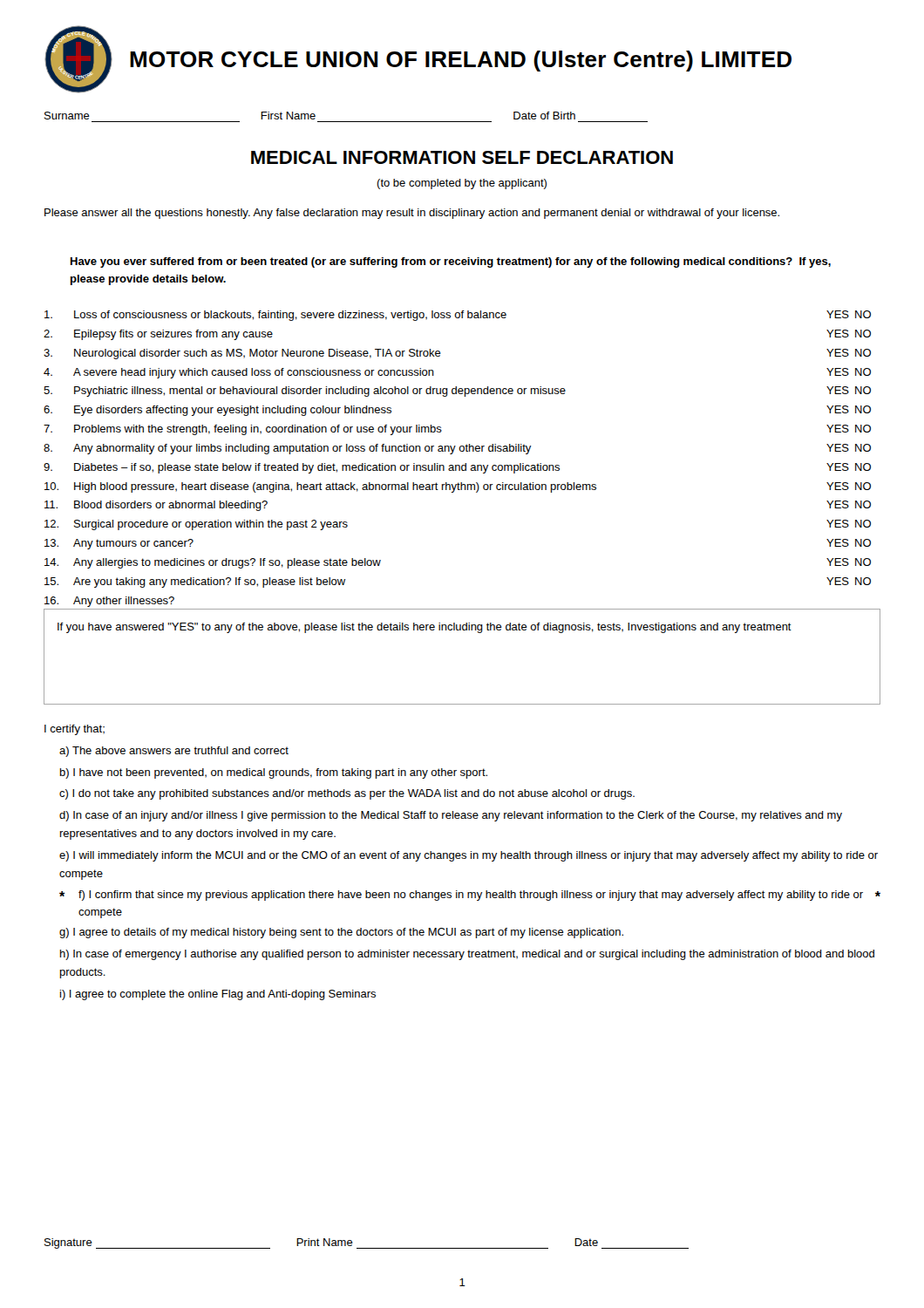Locate the block of text that opens with "Please answer all the"

coord(412,212)
